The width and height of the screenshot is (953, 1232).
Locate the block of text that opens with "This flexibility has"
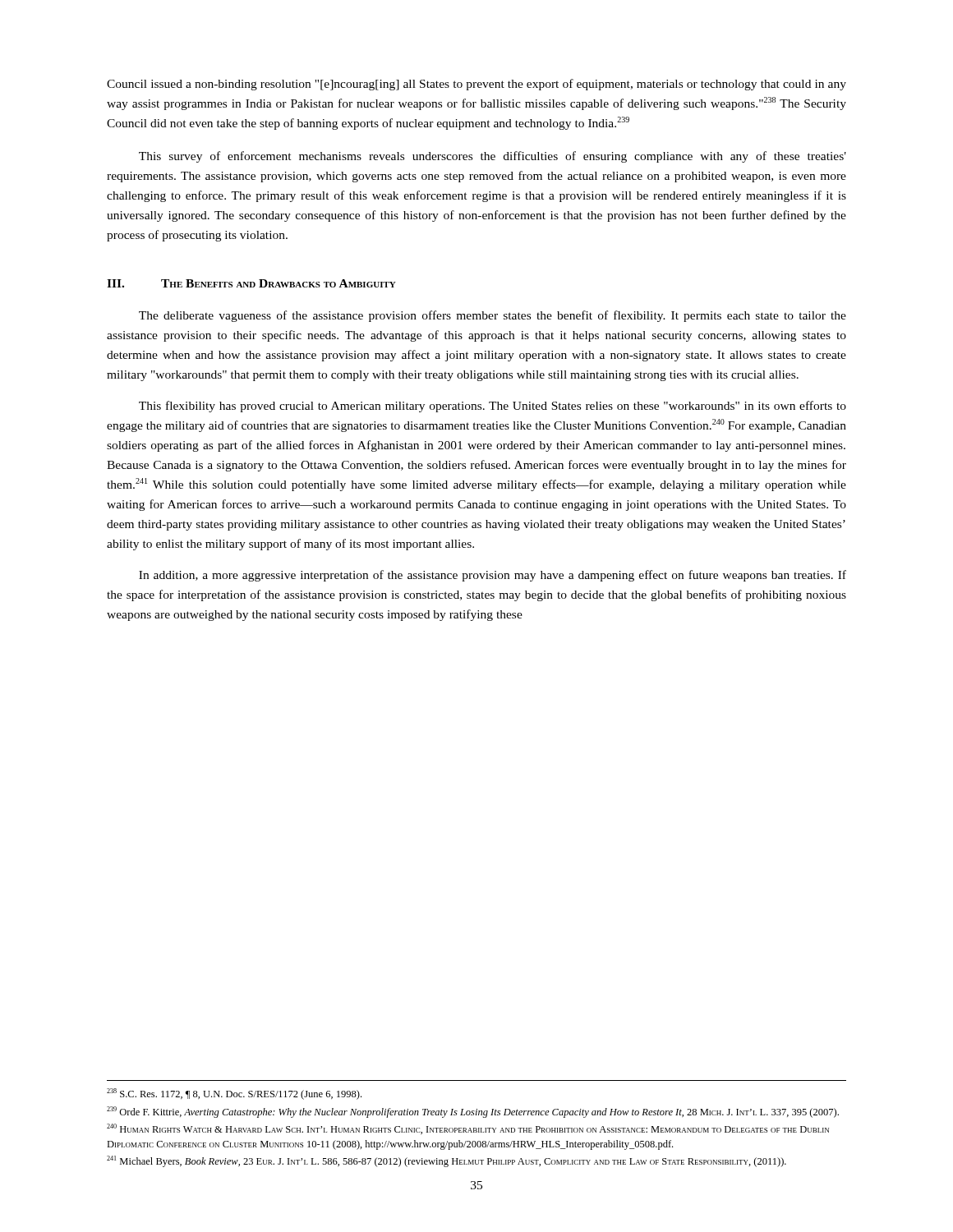[476, 475]
